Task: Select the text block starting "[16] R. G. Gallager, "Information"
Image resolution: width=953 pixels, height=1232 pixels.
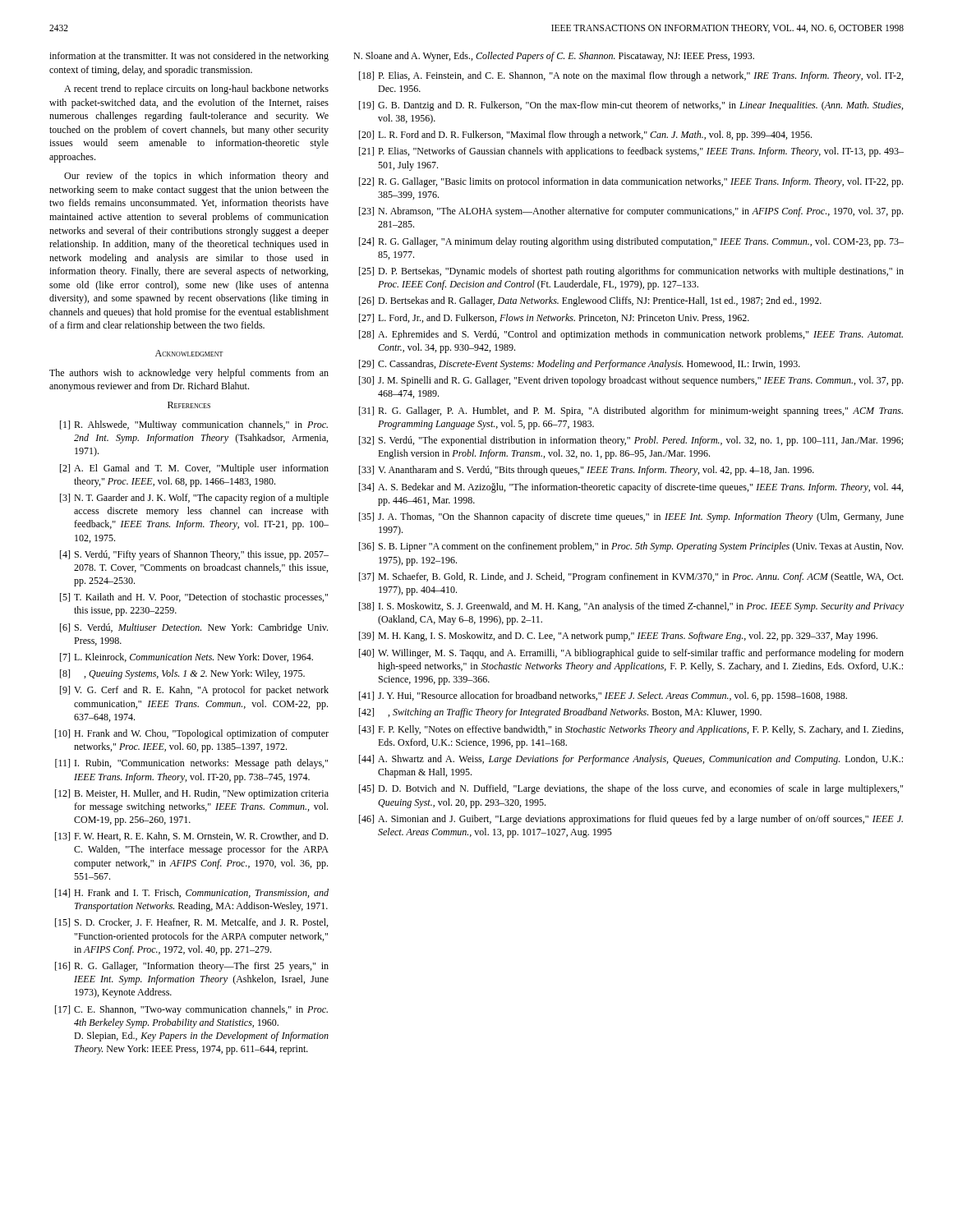Action: tap(189, 979)
